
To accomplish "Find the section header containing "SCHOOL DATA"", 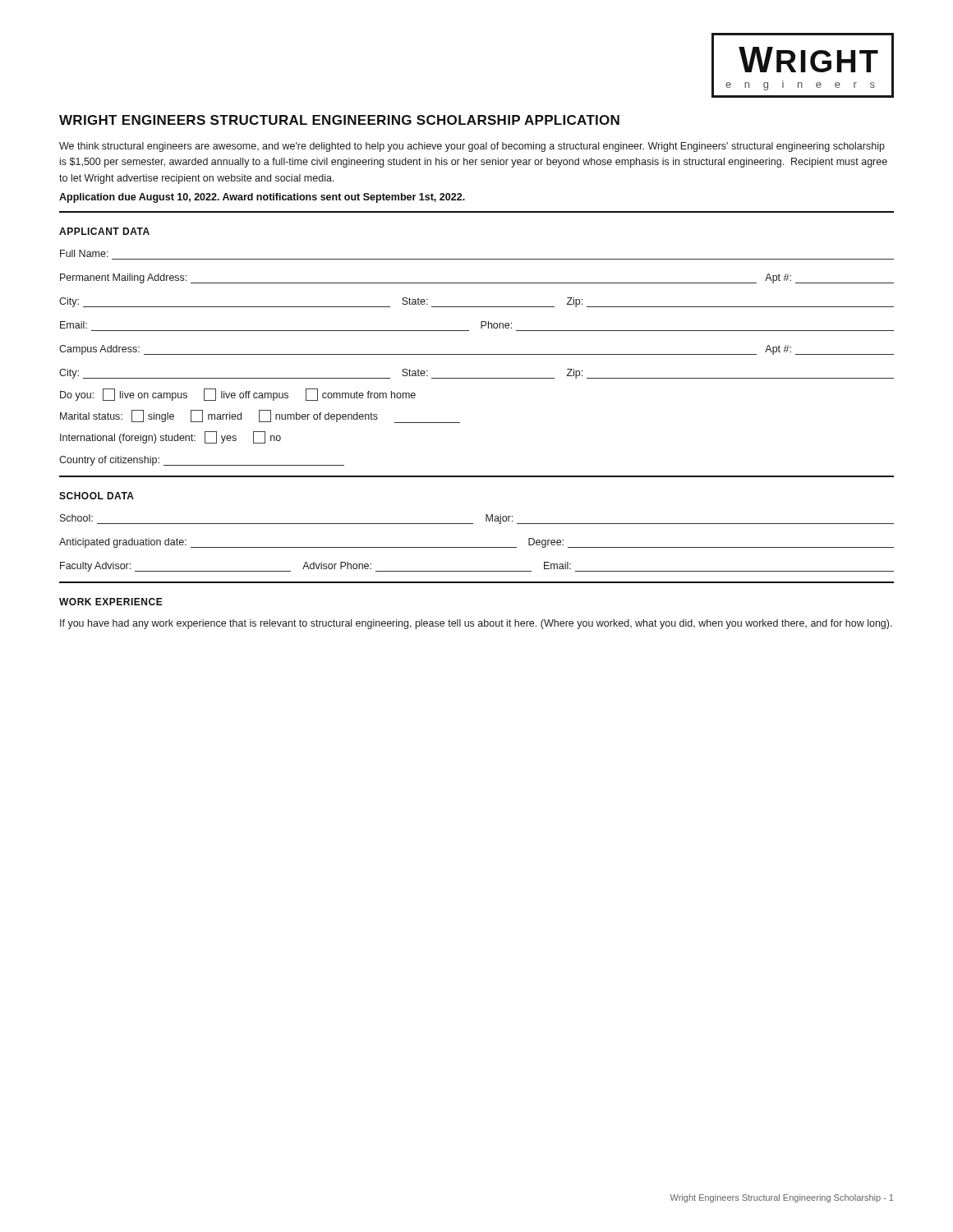I will (x=97, y=496).
